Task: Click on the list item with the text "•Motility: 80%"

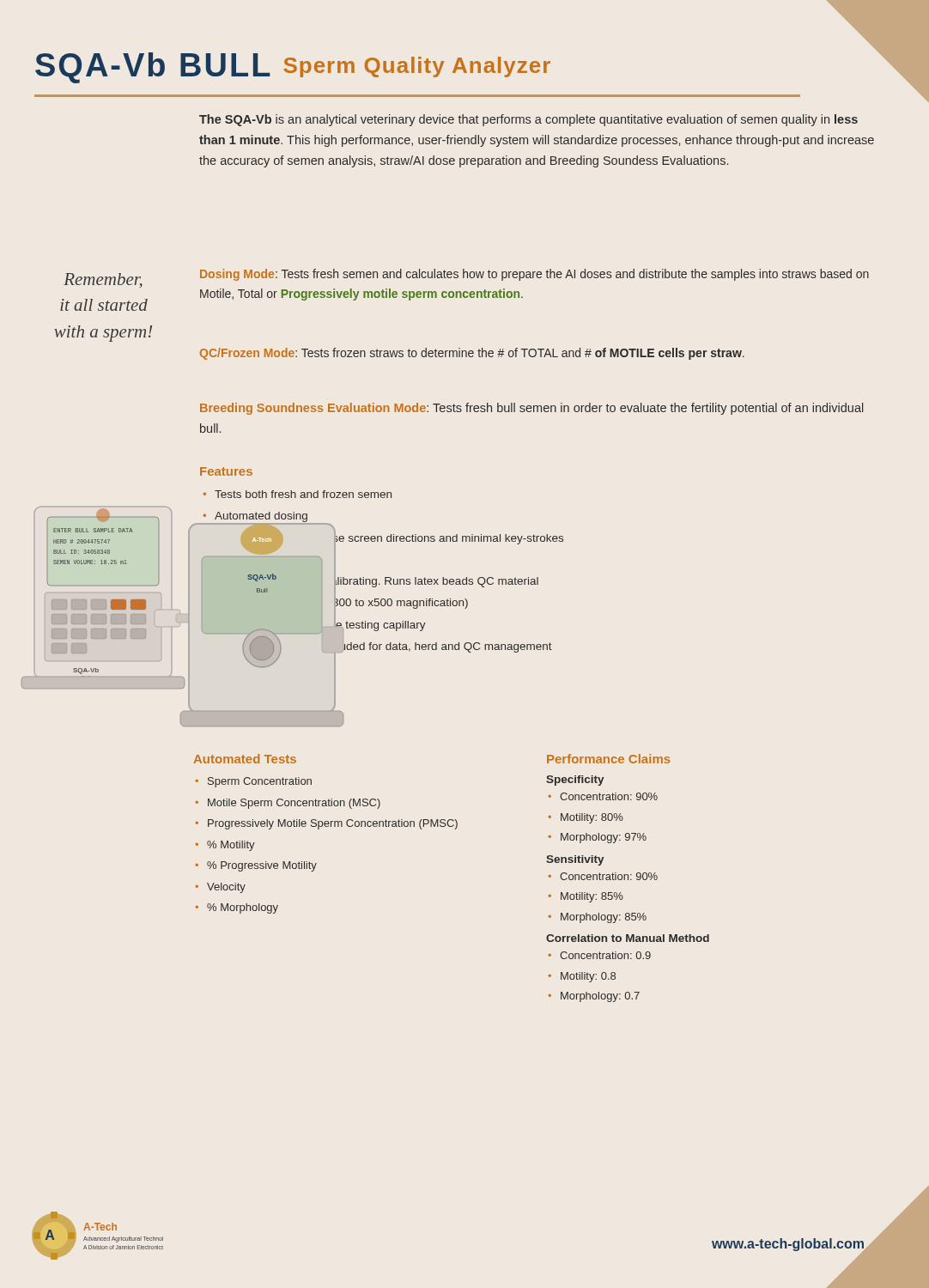Action: (x=585, y=817)
